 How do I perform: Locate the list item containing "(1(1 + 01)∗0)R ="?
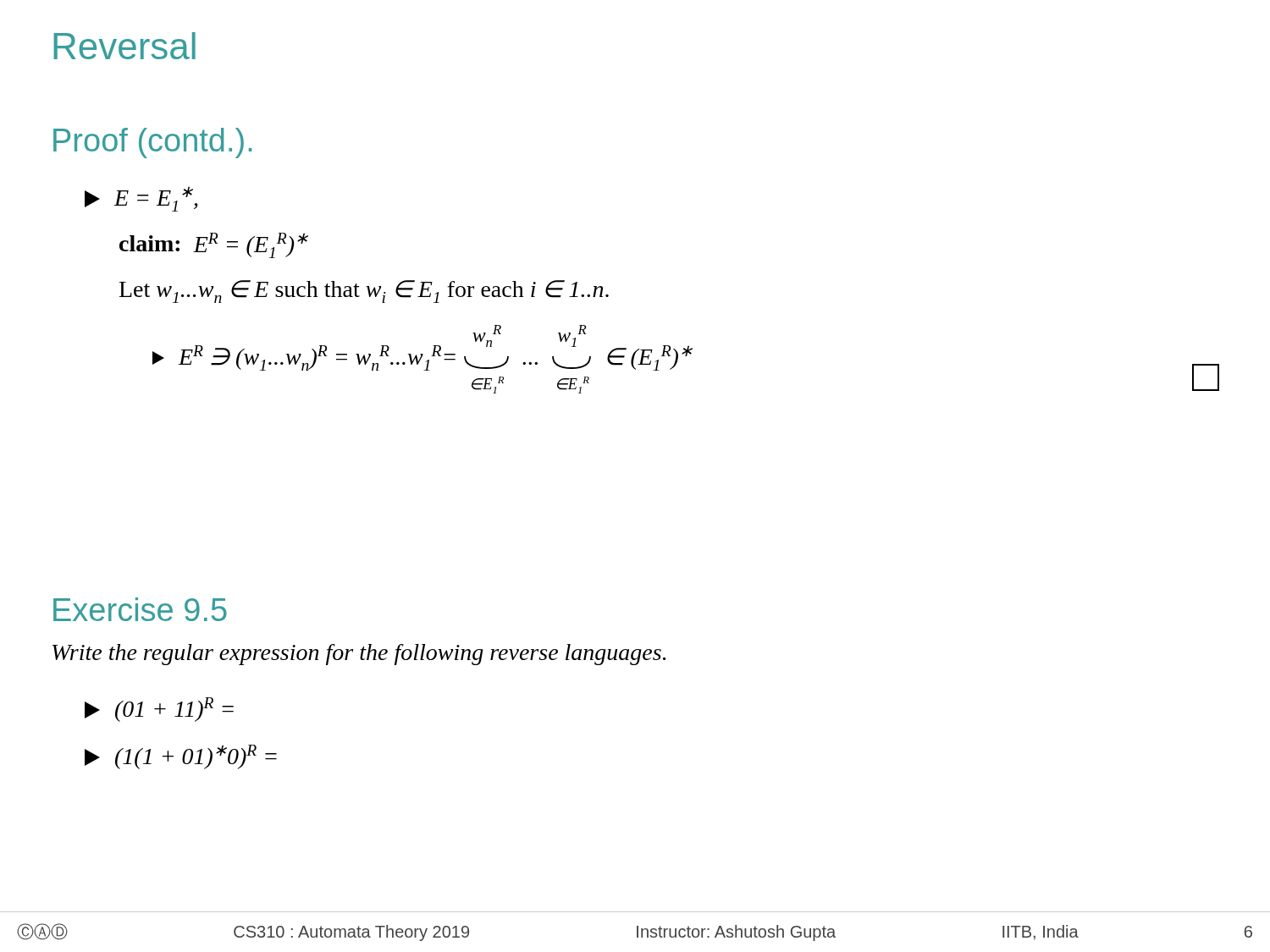(182, 755)
